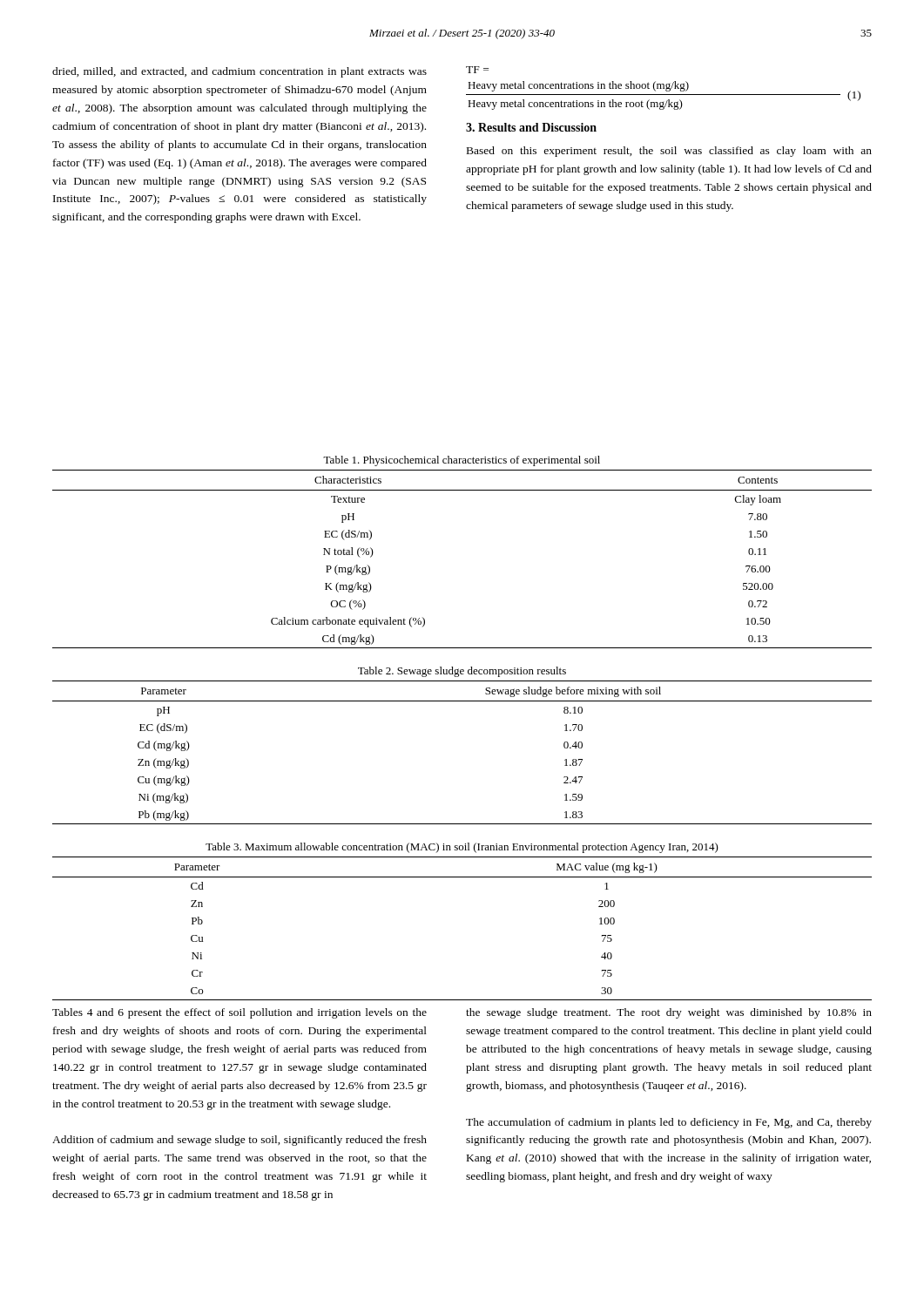Select the table that reads "Ni (mg/kg)"
924x1307 pixels.
[x=462, y=752]
